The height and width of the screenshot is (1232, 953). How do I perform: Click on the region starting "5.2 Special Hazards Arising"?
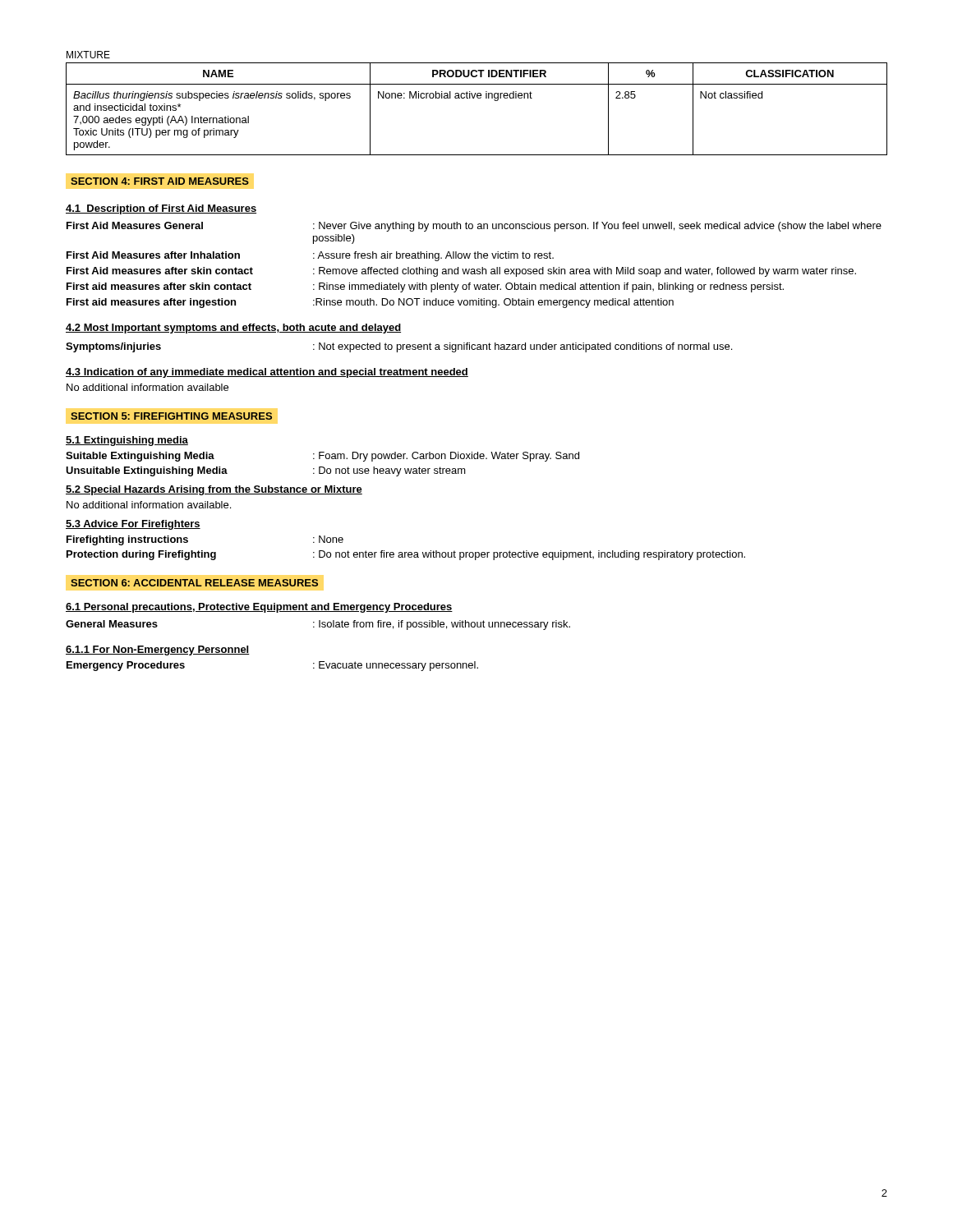(214, 489)
